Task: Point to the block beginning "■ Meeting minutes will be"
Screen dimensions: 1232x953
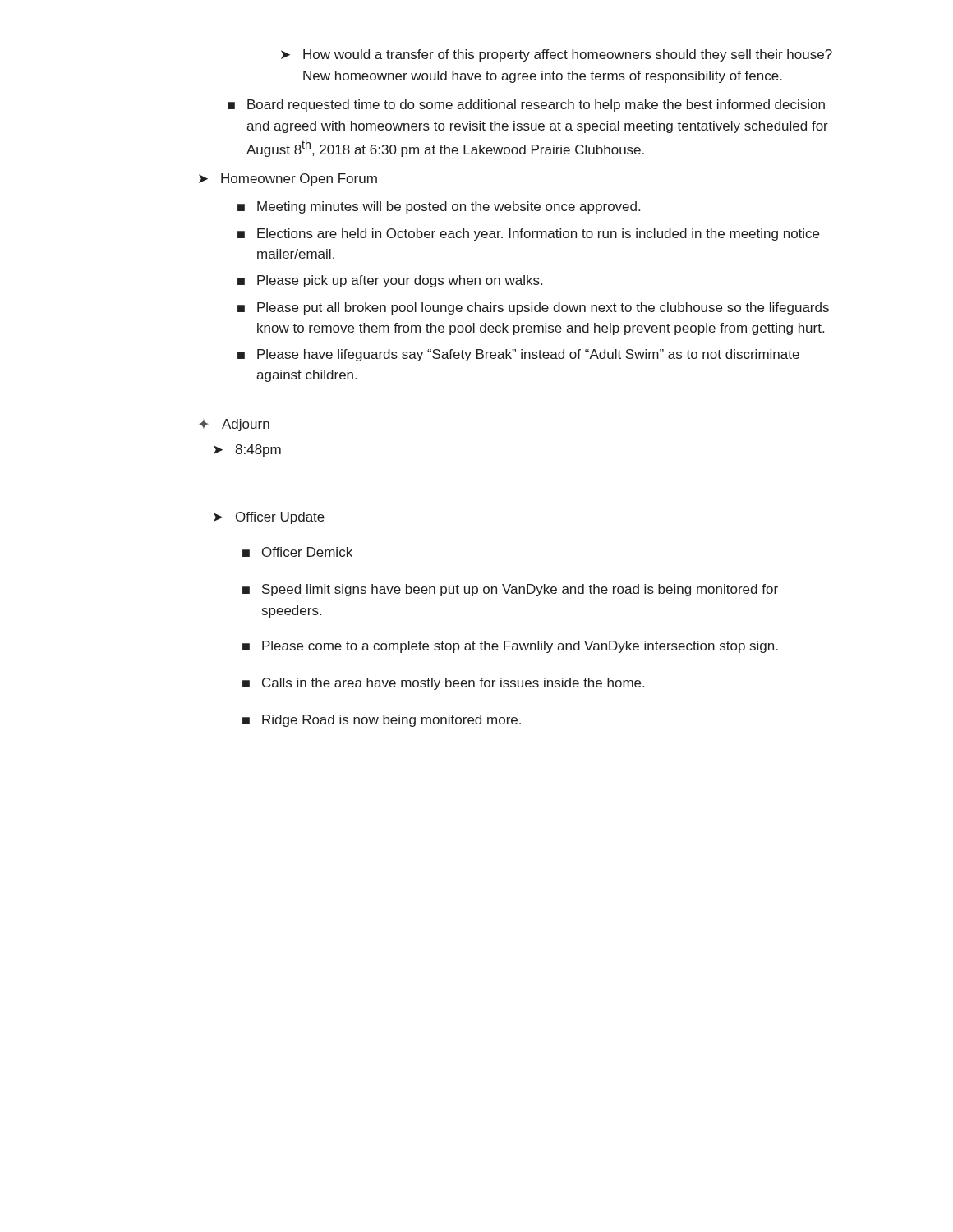Action: 439,207
